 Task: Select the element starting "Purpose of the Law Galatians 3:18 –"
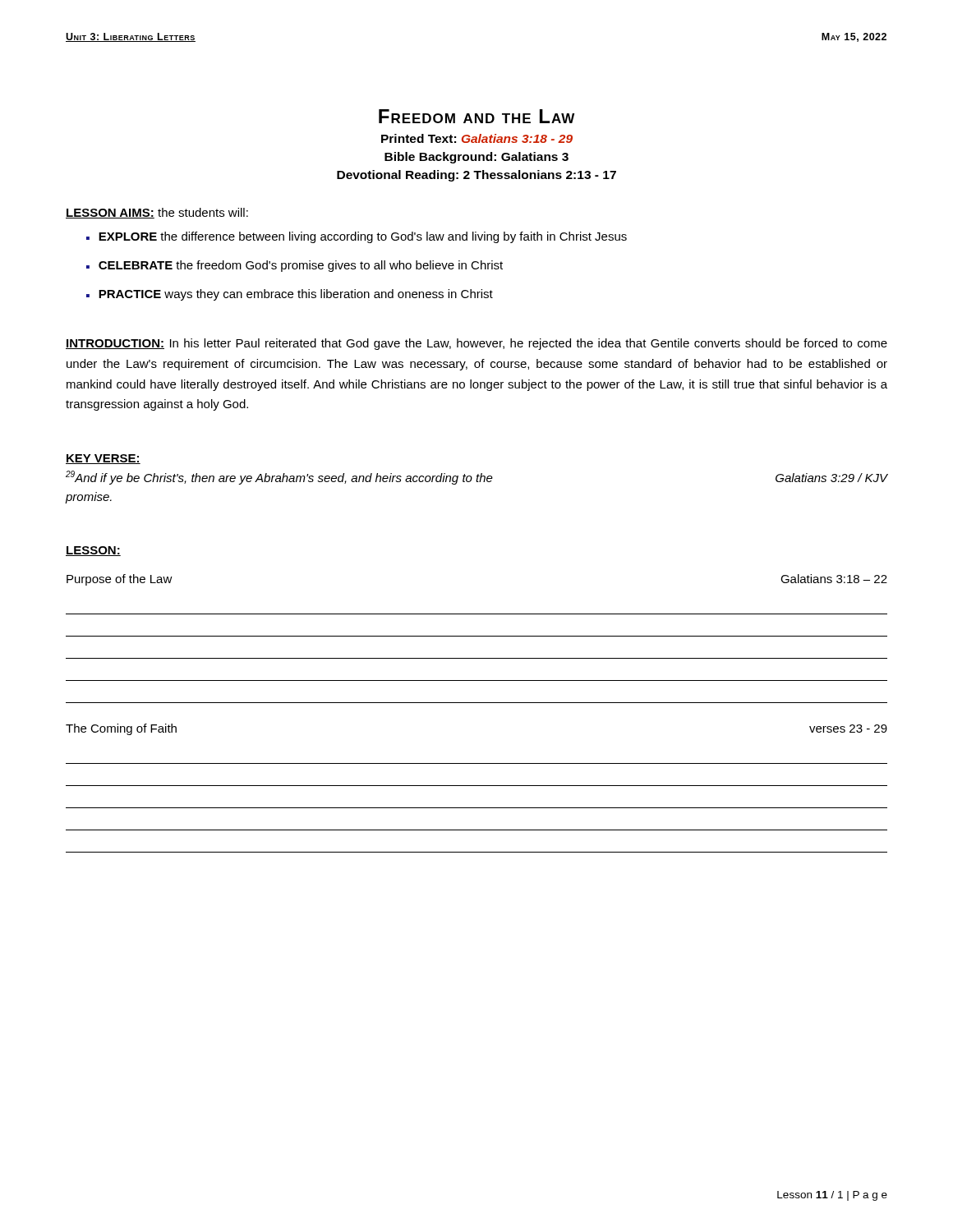(x=120, y=579)
